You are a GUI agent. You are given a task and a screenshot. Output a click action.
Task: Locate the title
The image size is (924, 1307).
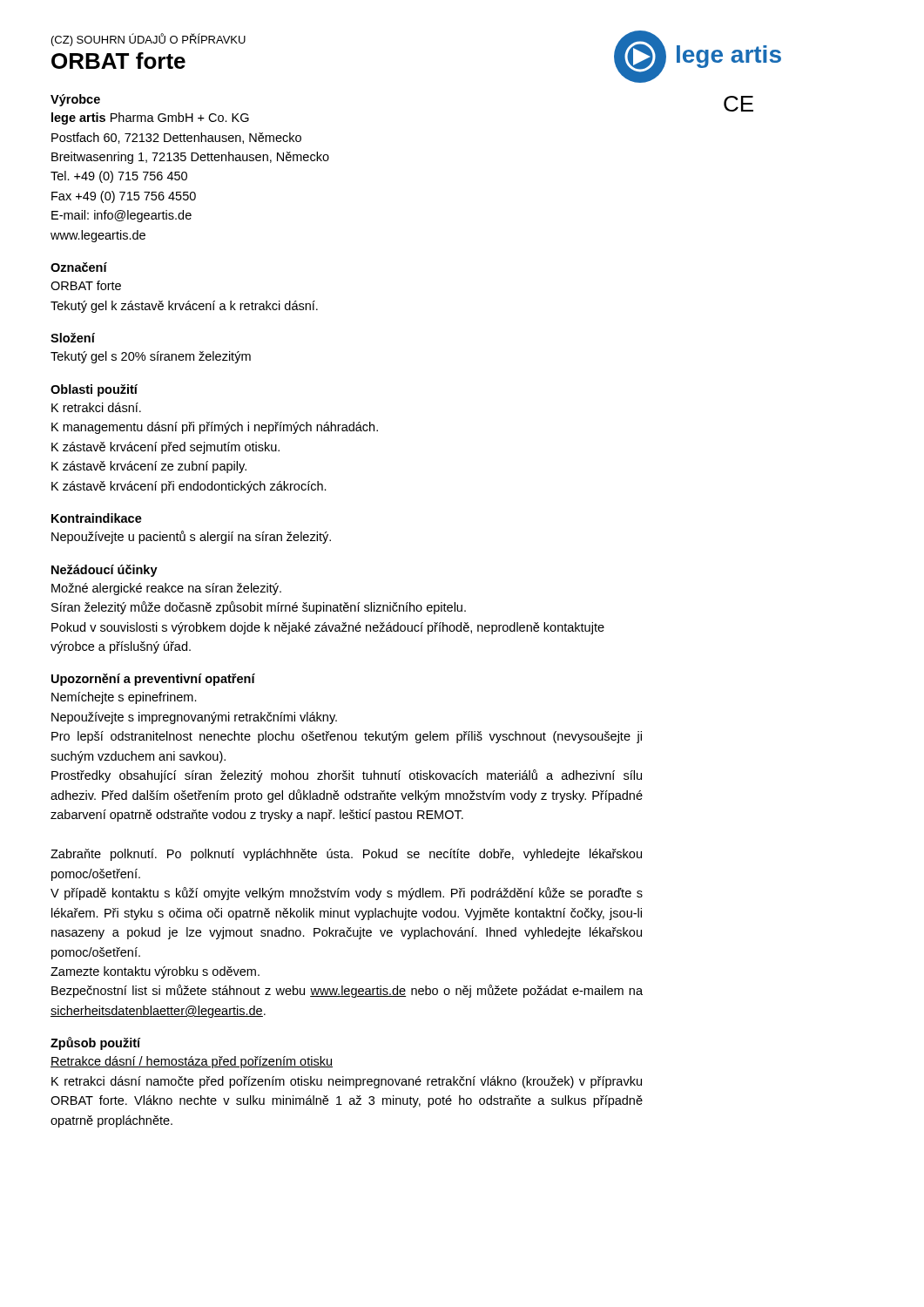[x=118, y=61]
